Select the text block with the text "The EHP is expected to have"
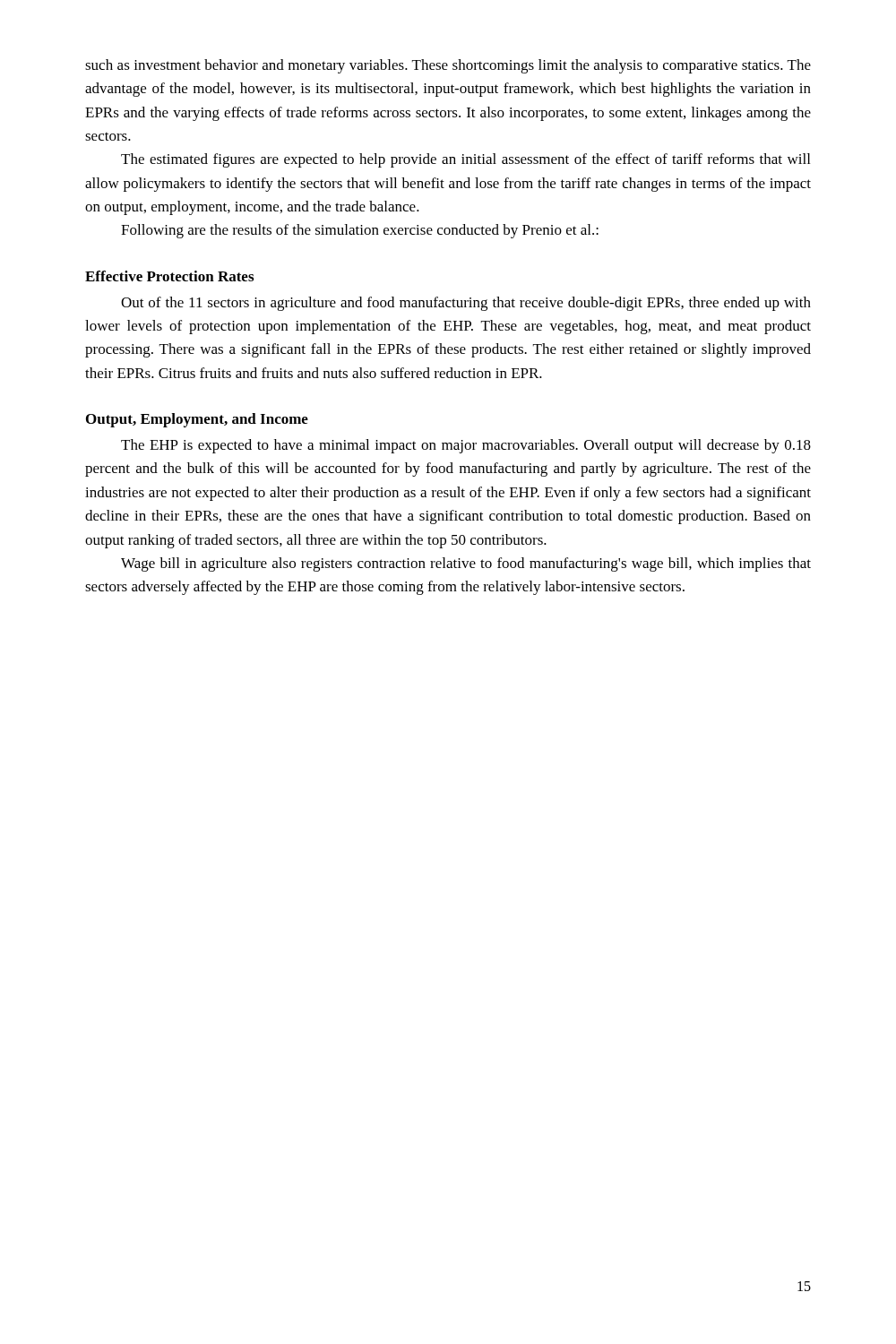This screenshot has width=896, height=1344. tap(448, 516)
